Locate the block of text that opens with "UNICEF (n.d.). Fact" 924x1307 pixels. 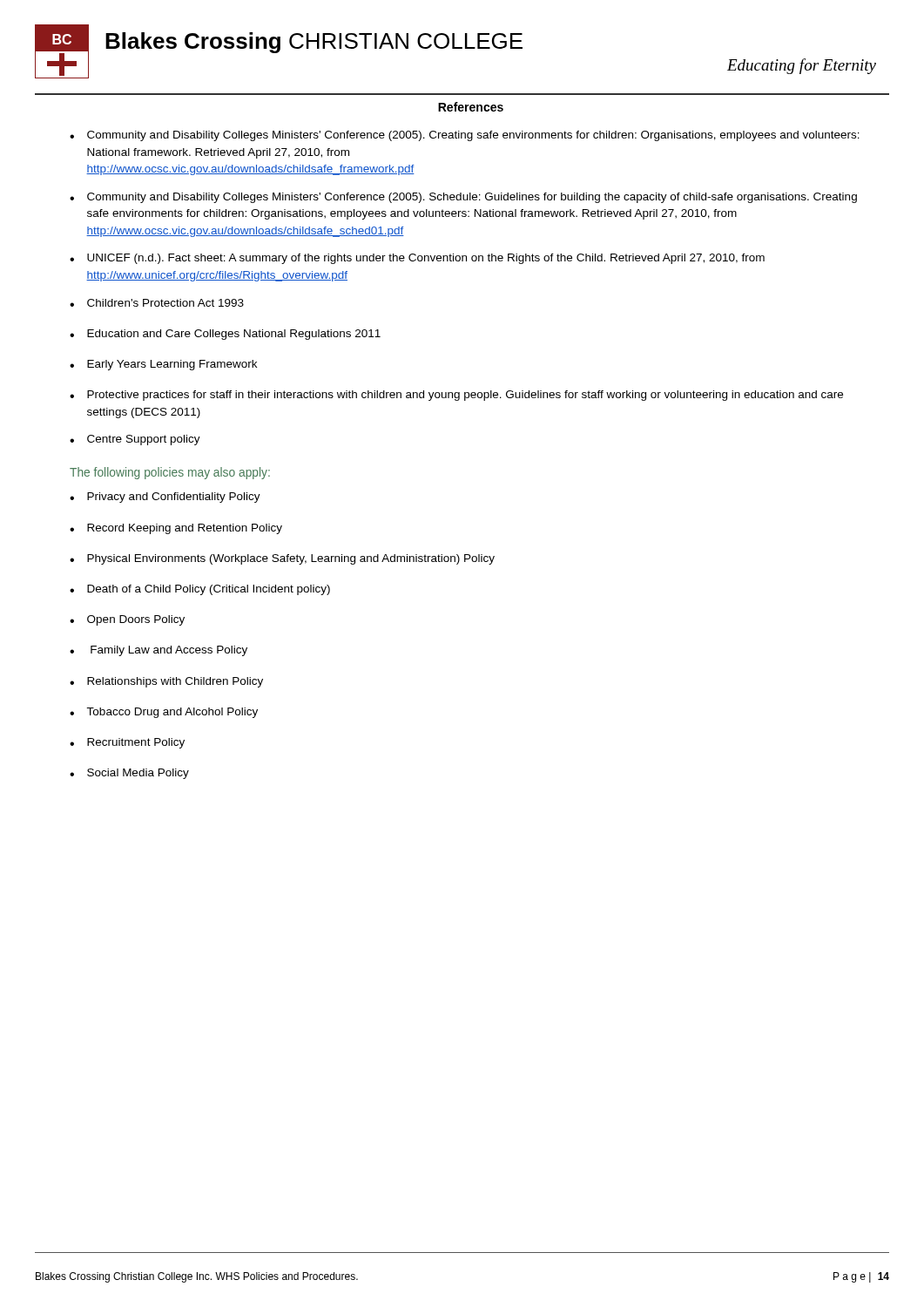479,267
